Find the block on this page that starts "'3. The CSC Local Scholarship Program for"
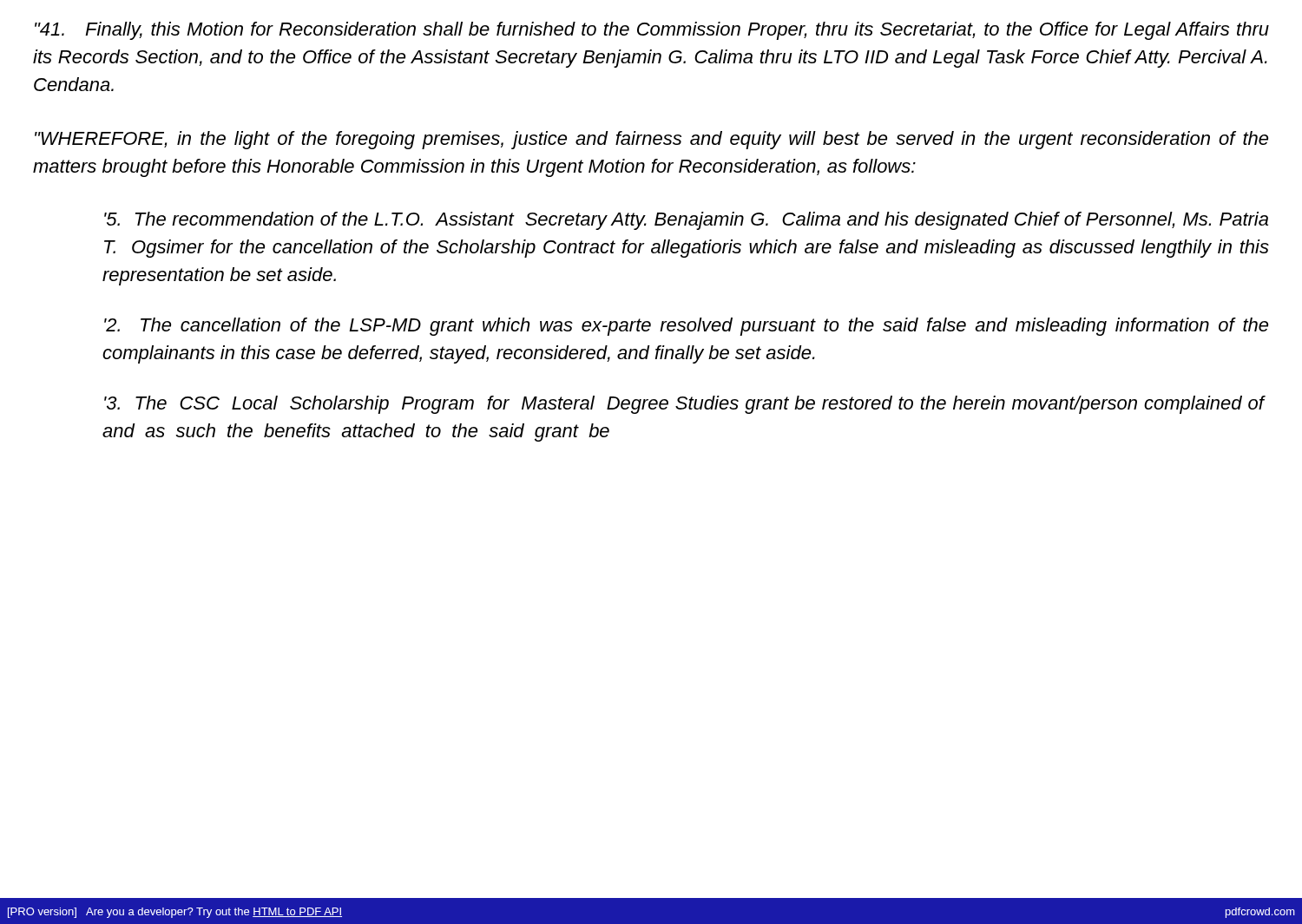 (686, 417)
